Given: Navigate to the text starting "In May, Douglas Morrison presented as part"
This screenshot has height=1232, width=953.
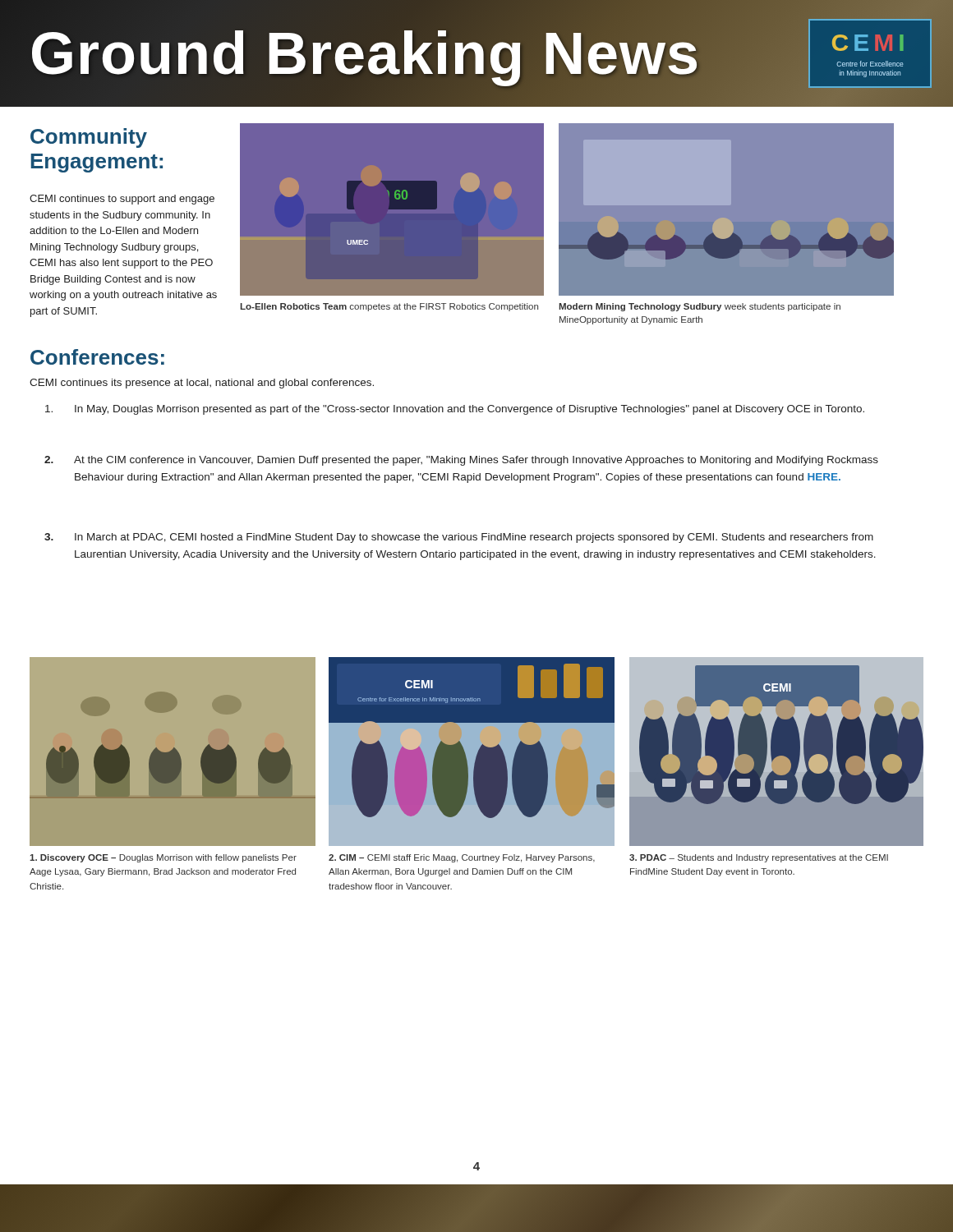Looking at the screenshot, I should (x=447, y=409).
